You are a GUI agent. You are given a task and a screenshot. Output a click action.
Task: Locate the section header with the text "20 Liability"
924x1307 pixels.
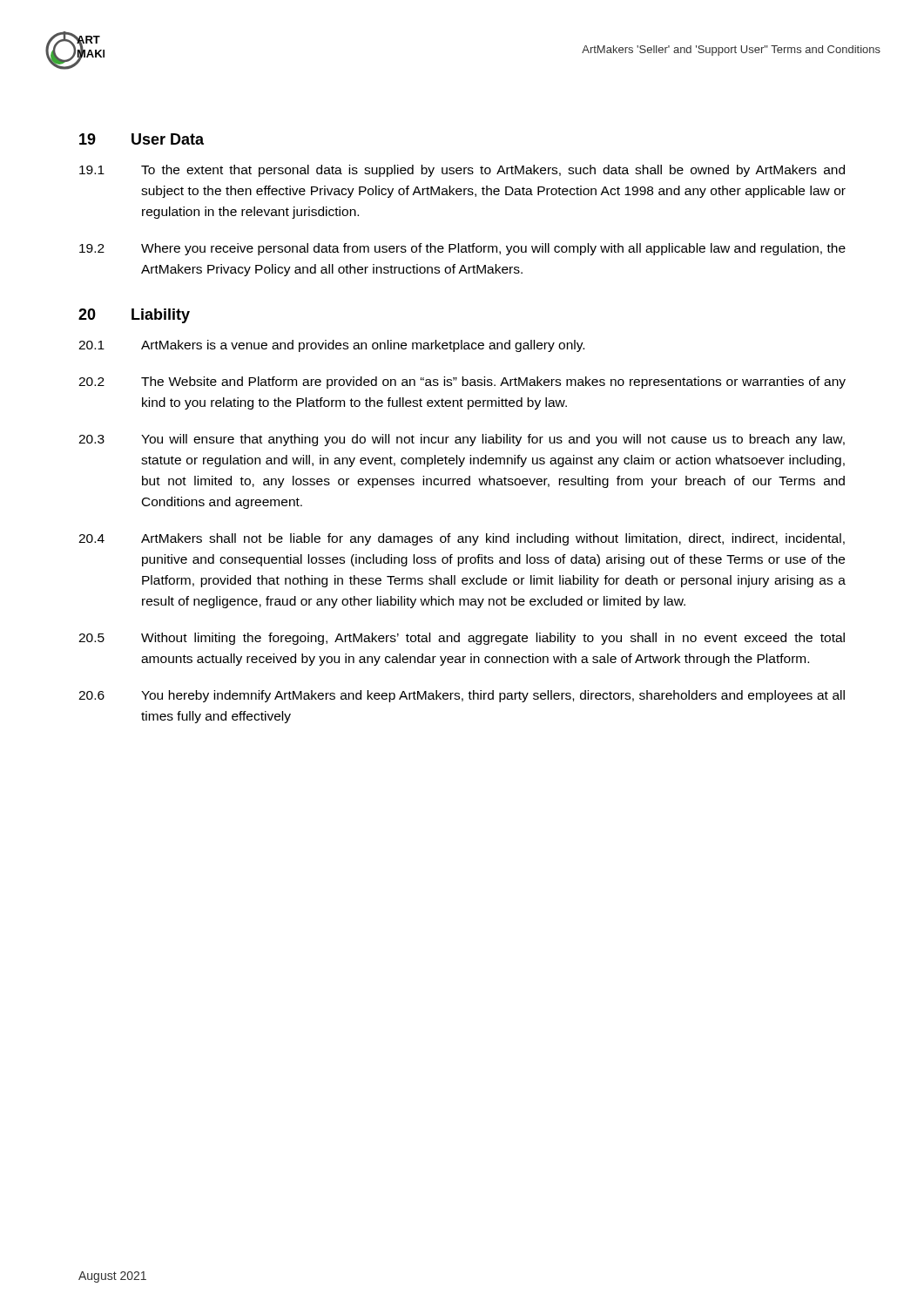tap(134, 315)
